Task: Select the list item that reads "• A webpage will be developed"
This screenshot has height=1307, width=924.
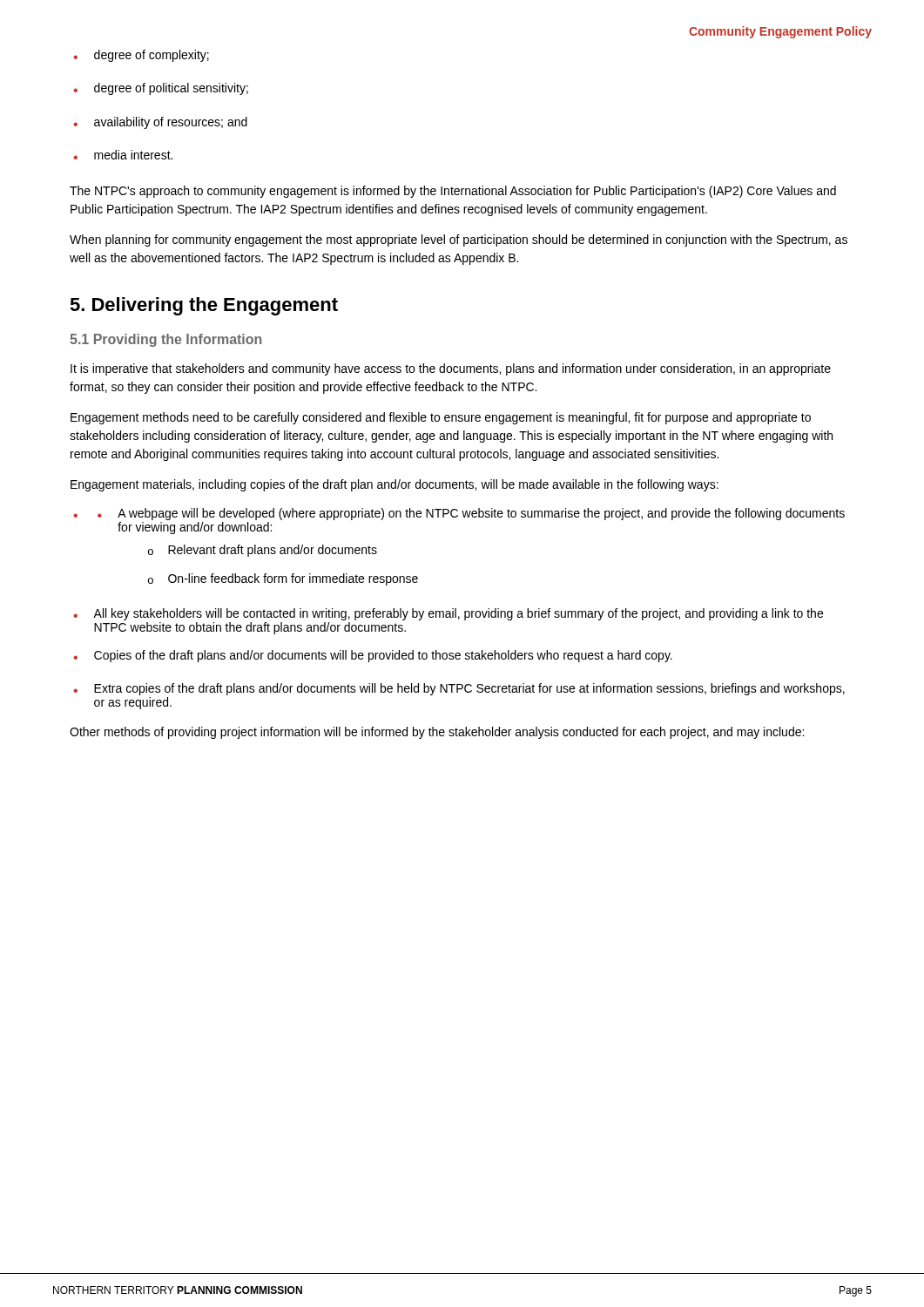Action: point(471,514)
